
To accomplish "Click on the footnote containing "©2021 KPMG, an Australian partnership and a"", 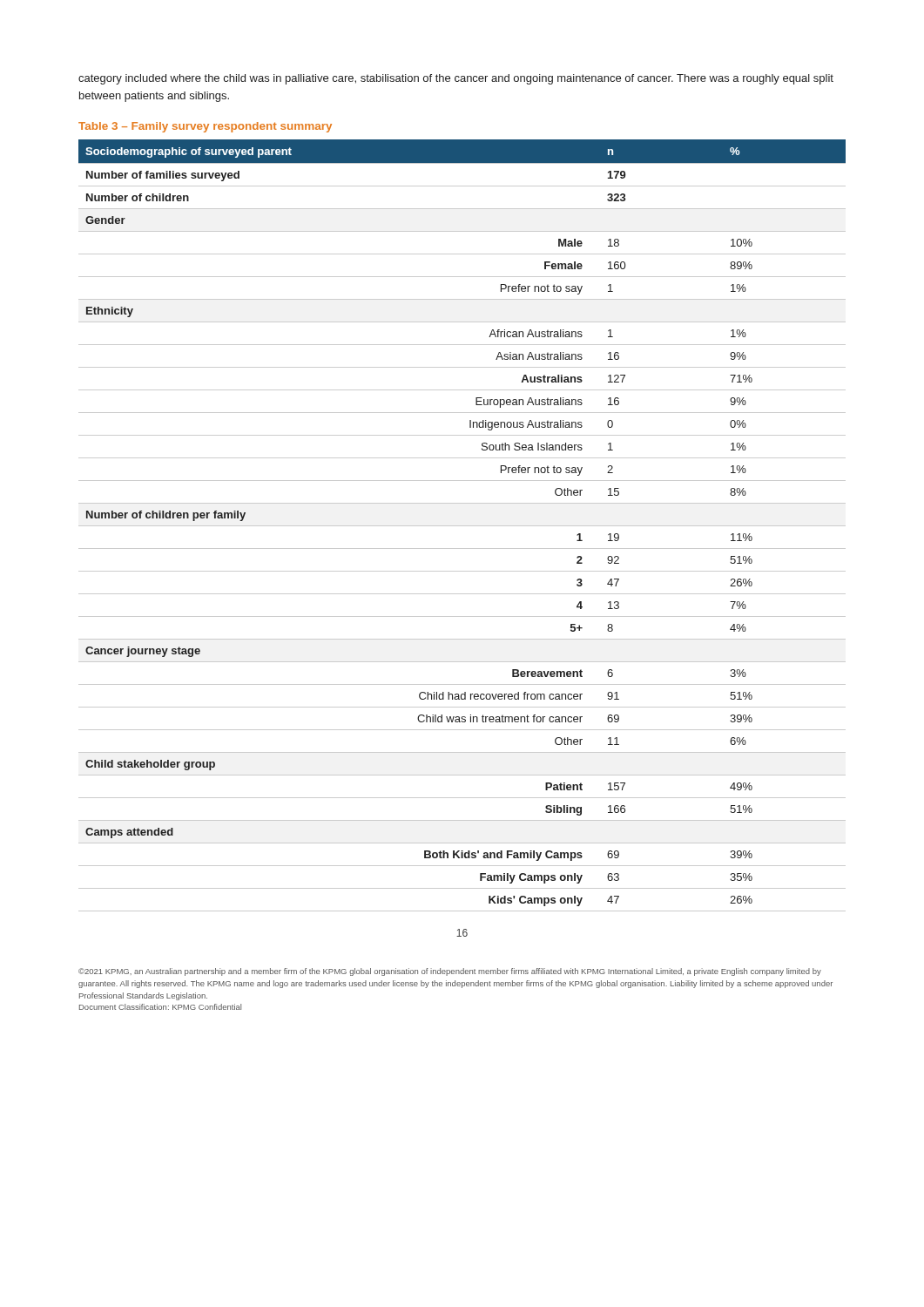I will point(456,989).
